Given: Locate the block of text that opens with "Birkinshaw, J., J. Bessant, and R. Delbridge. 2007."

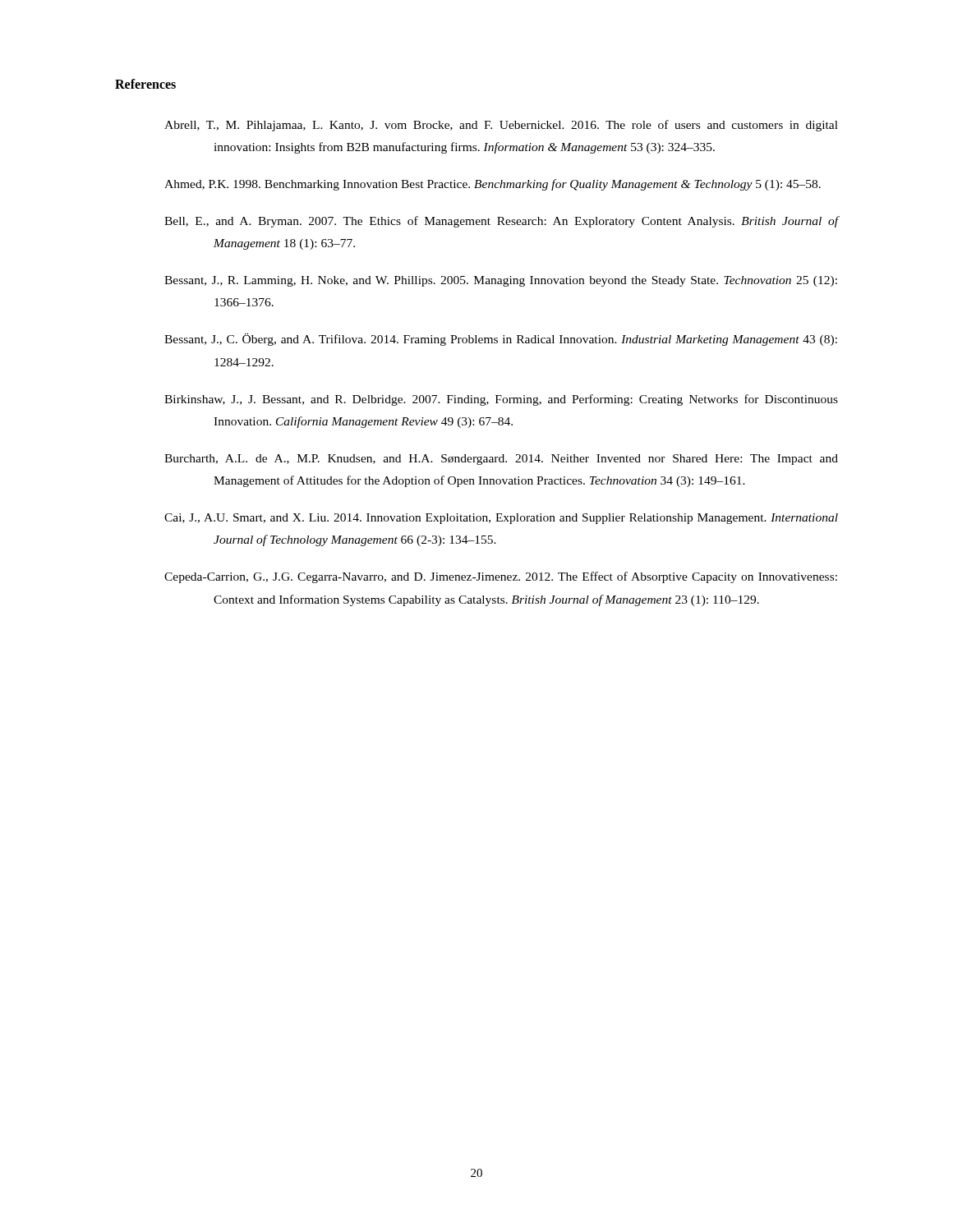Looking at the screenshot, I should [x=501, y=410].
